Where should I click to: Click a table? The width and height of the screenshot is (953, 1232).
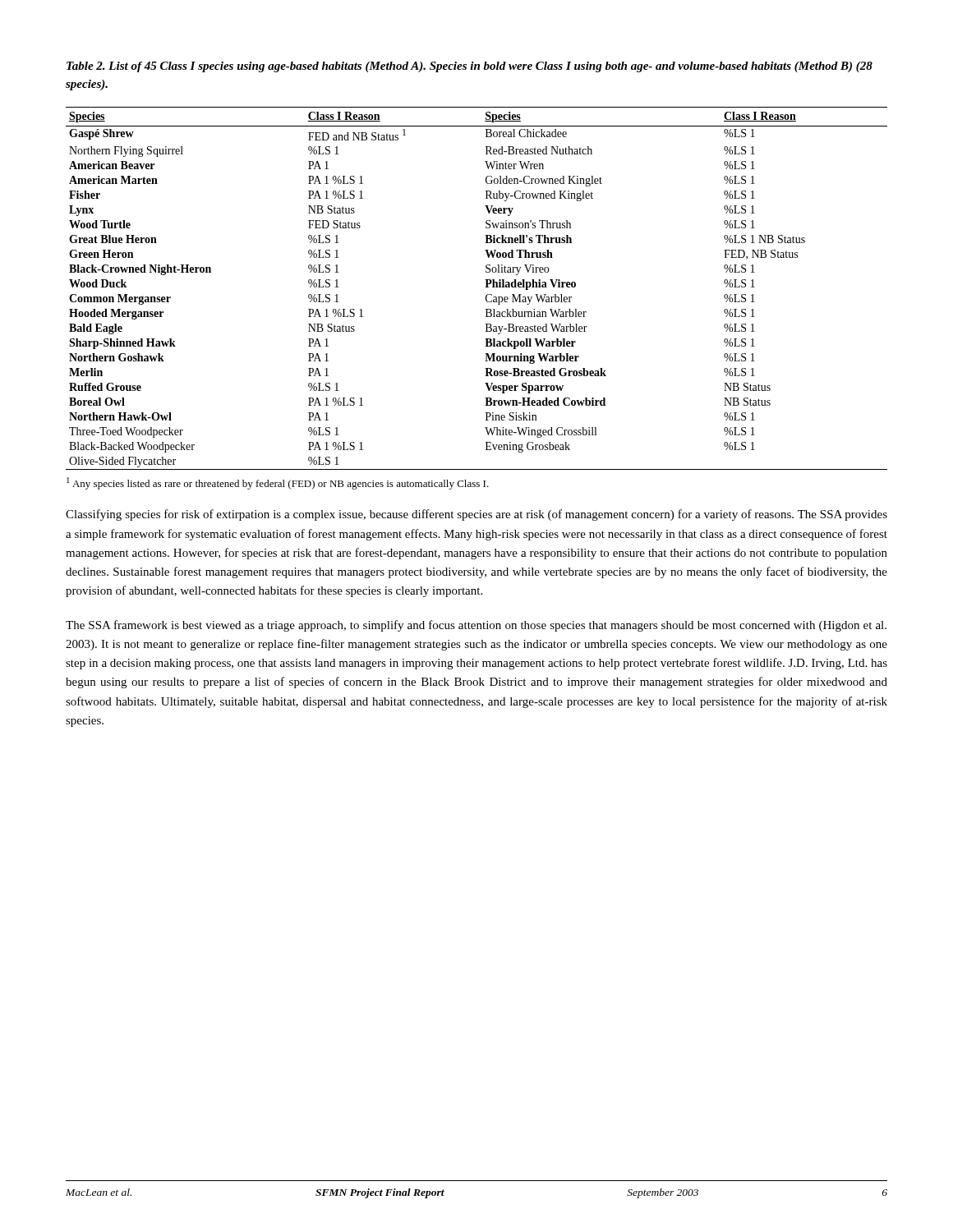coord(476,288)
